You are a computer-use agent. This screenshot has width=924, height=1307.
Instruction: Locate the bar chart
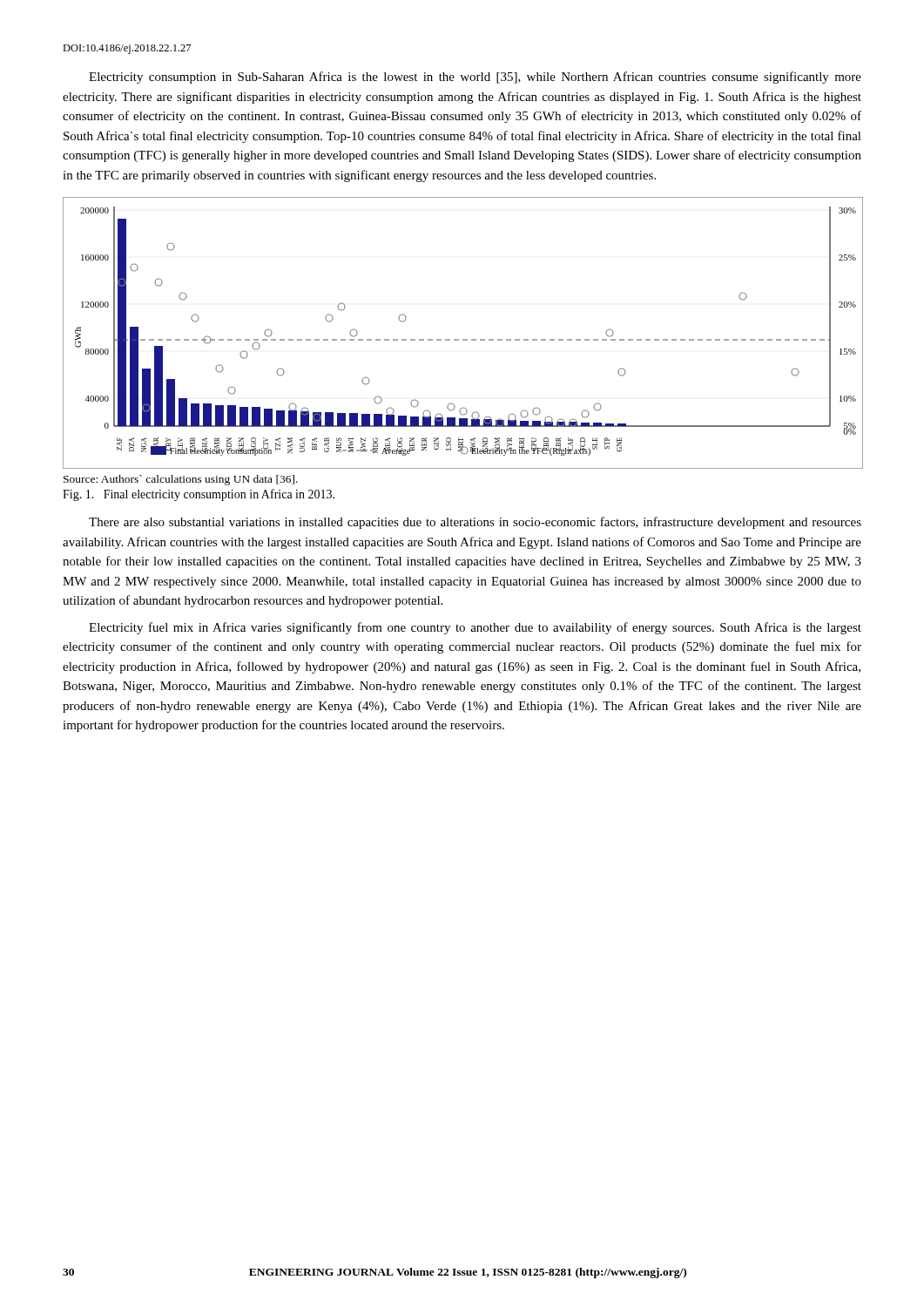tap(462, 333)
